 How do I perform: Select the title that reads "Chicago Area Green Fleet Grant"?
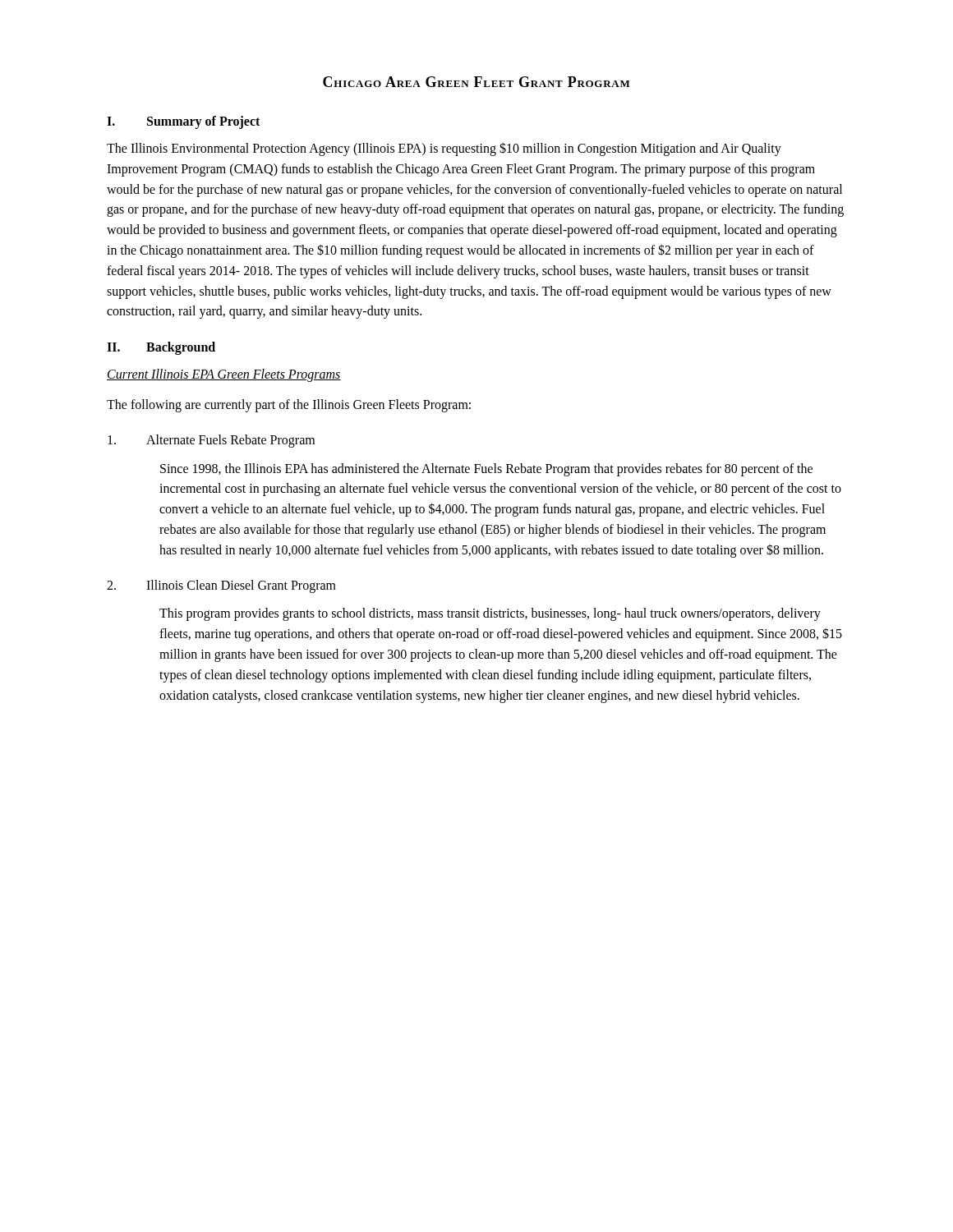tap(476, 82)
